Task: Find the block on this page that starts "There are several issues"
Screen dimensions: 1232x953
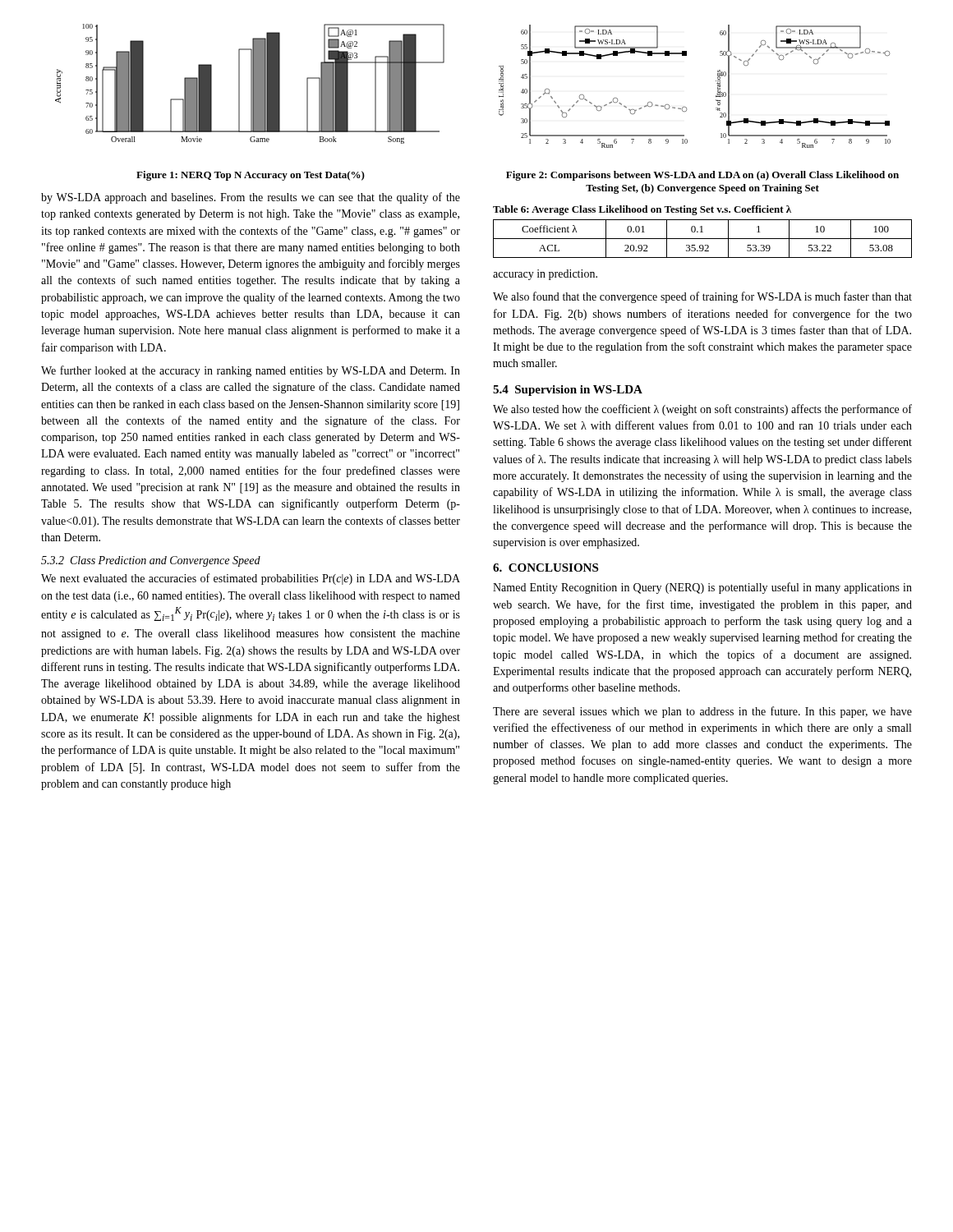Action: tap(702, 745)
